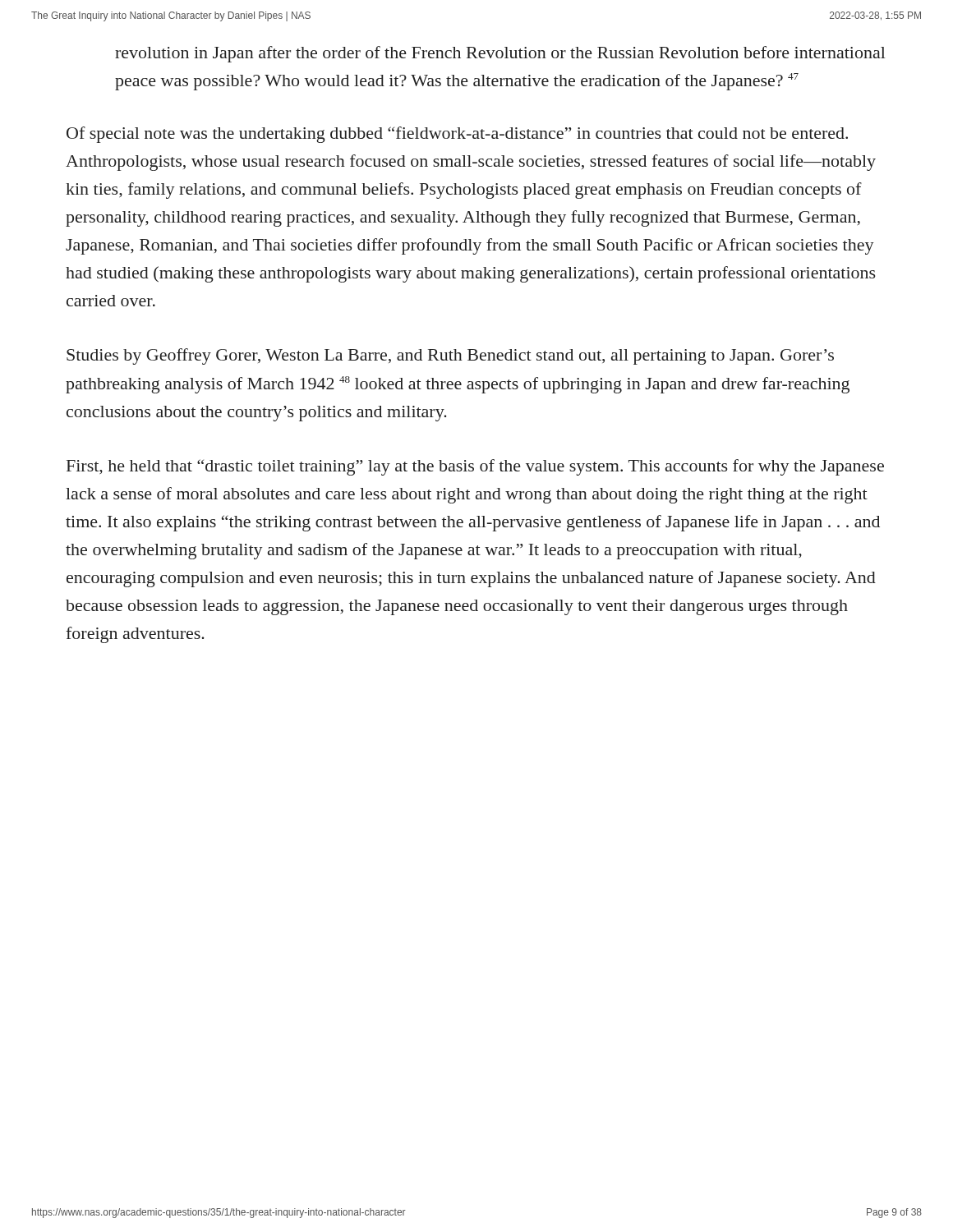This screenshot has width=953, height=1232.
Task: Click the passage that begins "First, he held that"
Action: [x=475, y=549]
